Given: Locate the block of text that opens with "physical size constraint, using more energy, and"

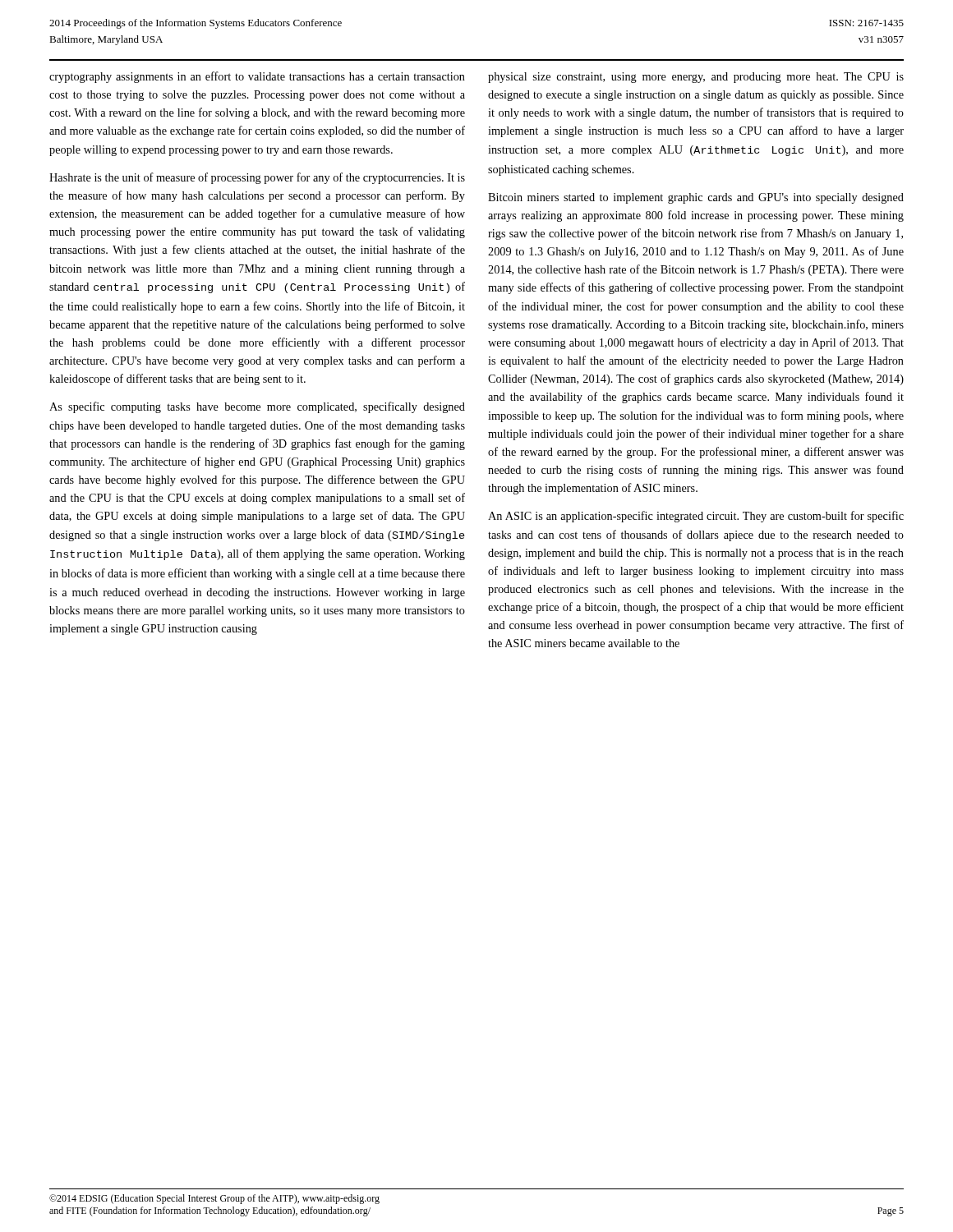Looking at the screenshot, I should pyautogui.click(x=696, y=123).
